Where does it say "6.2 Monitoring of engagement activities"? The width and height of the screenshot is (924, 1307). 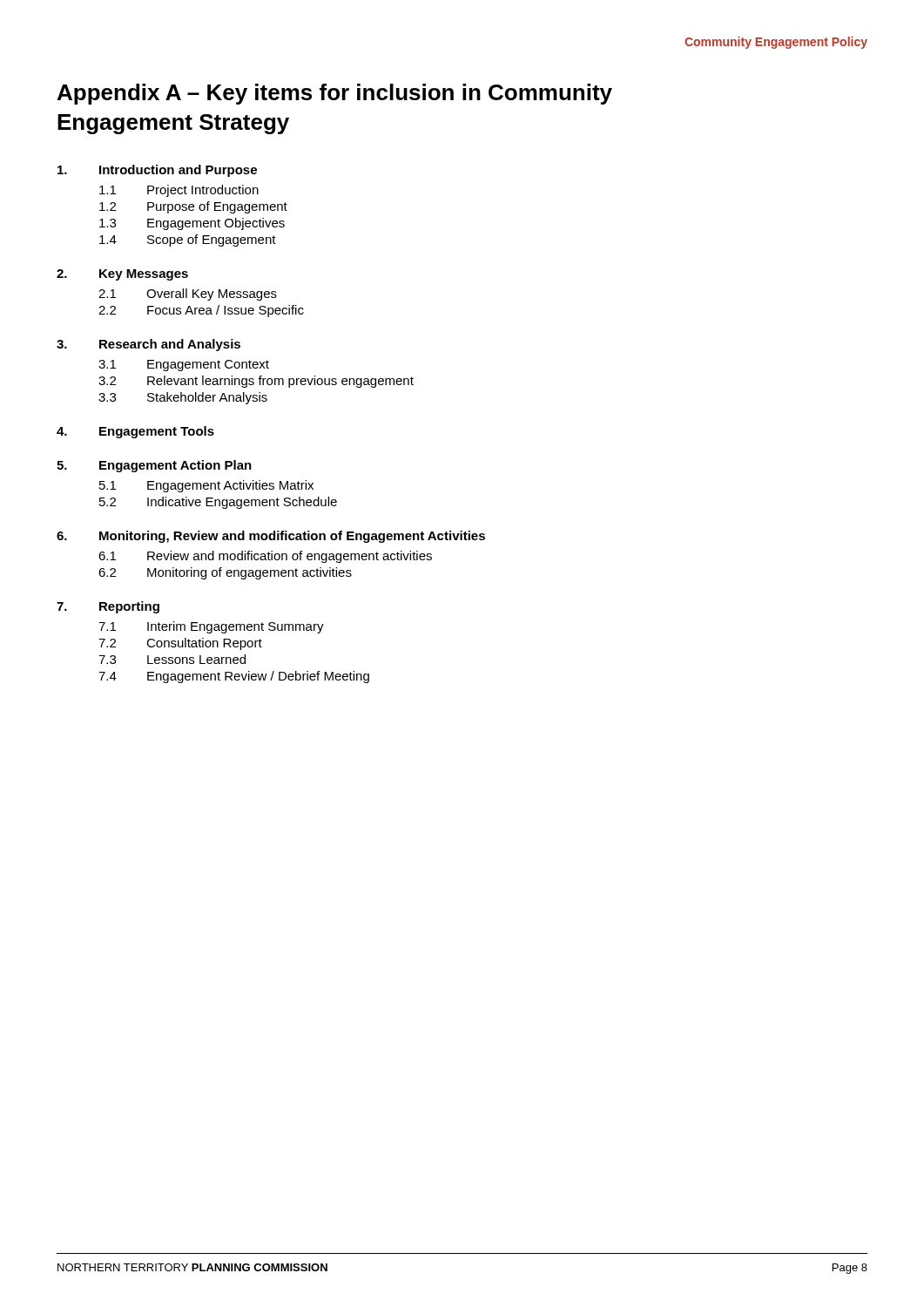(225, 572)
